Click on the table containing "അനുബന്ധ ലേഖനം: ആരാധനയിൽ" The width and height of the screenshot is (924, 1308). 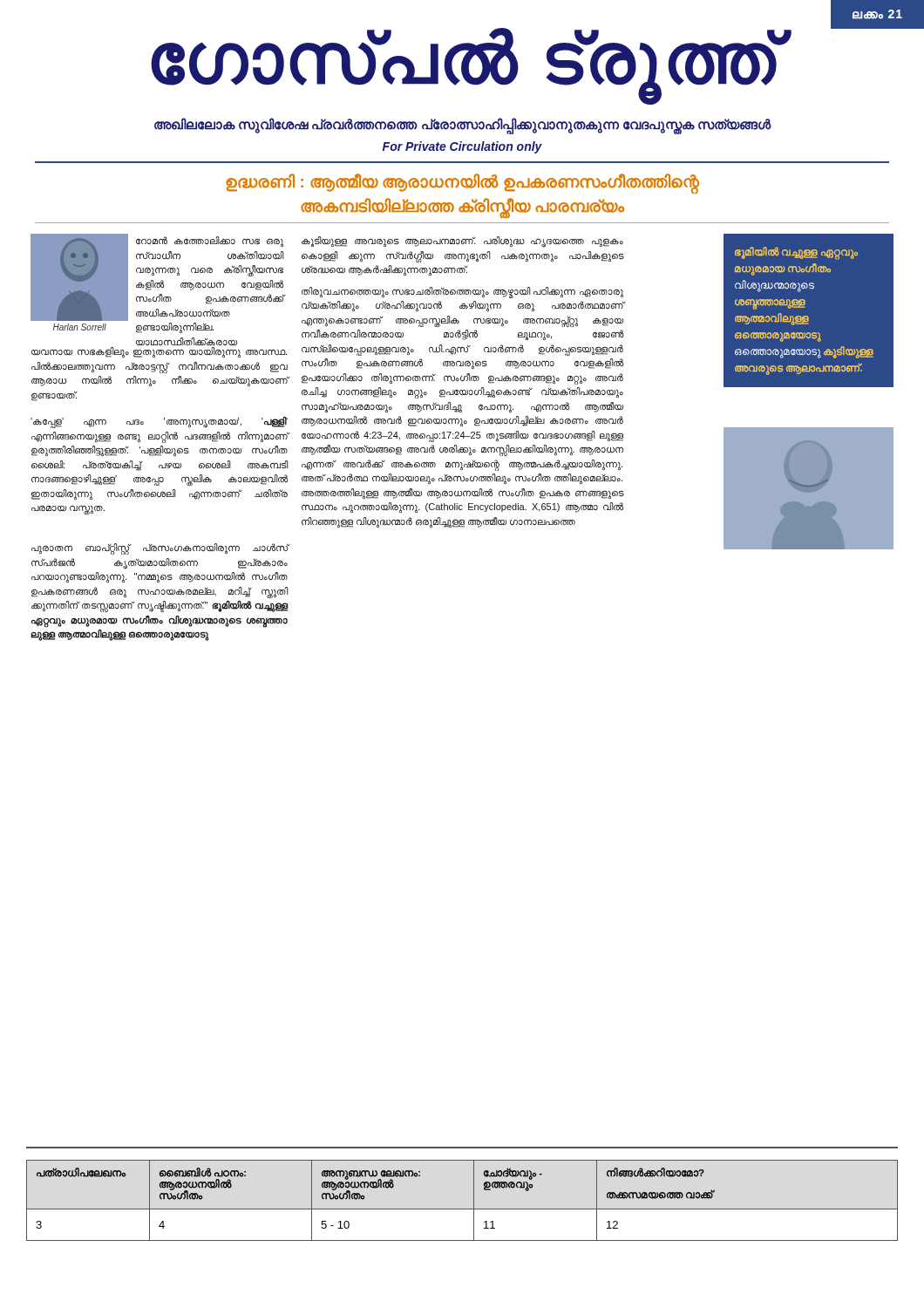point(462,1200)
